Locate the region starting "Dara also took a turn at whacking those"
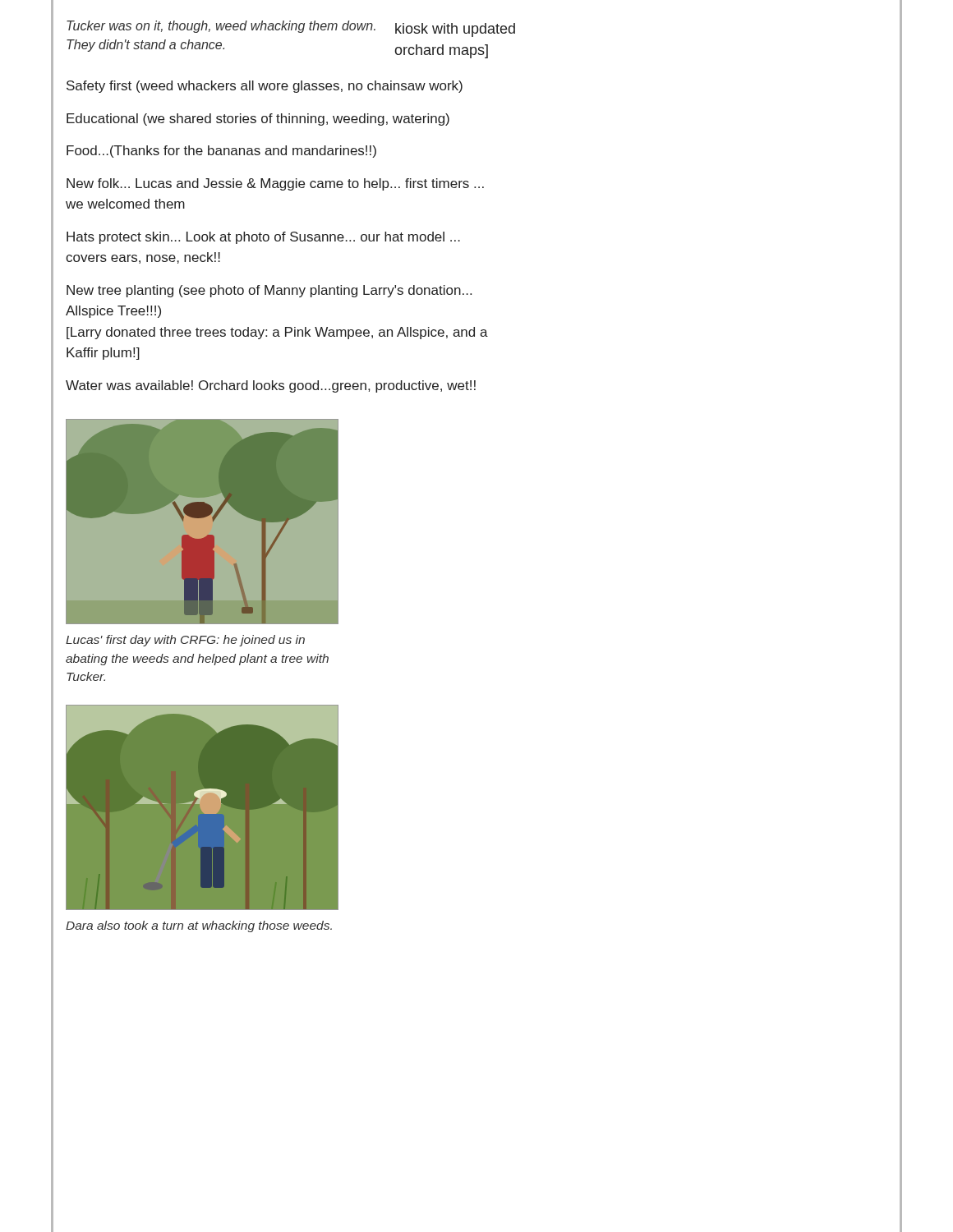The width and height of the screenshot is (953, 1232). 200,925
